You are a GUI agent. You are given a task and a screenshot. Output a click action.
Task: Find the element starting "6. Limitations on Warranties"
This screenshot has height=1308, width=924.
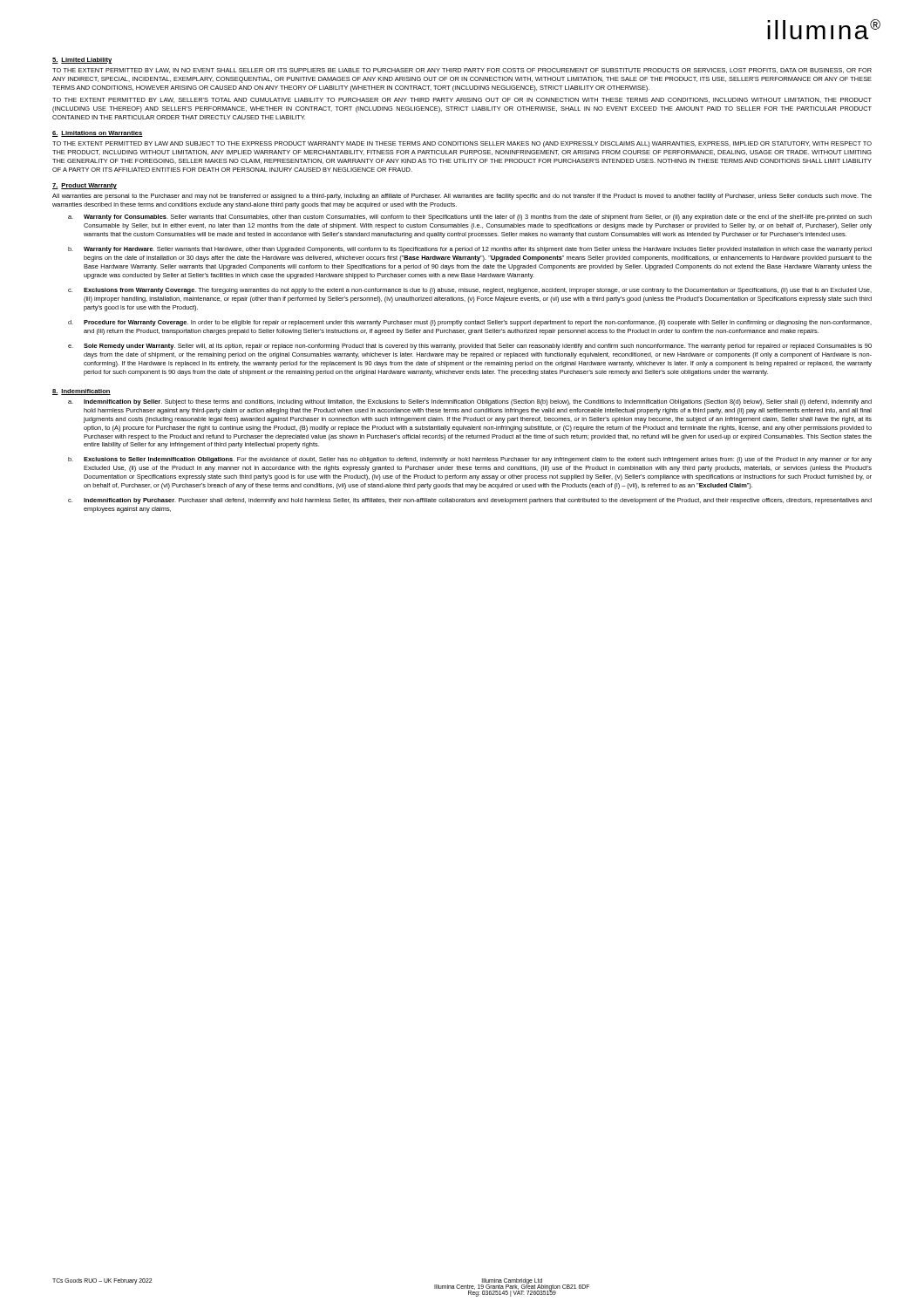point(97,133)
